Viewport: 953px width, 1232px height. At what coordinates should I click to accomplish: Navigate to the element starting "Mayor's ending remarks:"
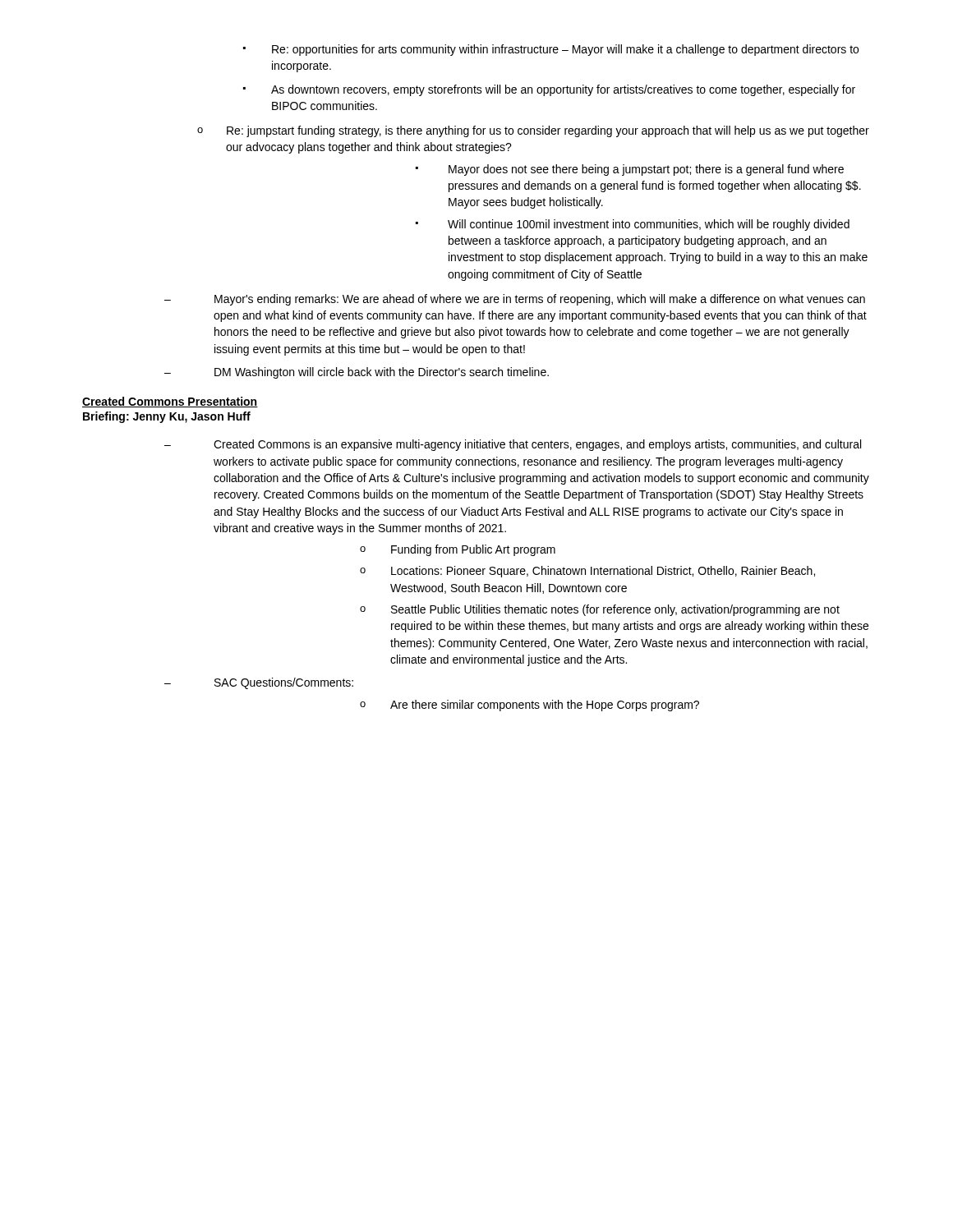click(x=476, y=324)
